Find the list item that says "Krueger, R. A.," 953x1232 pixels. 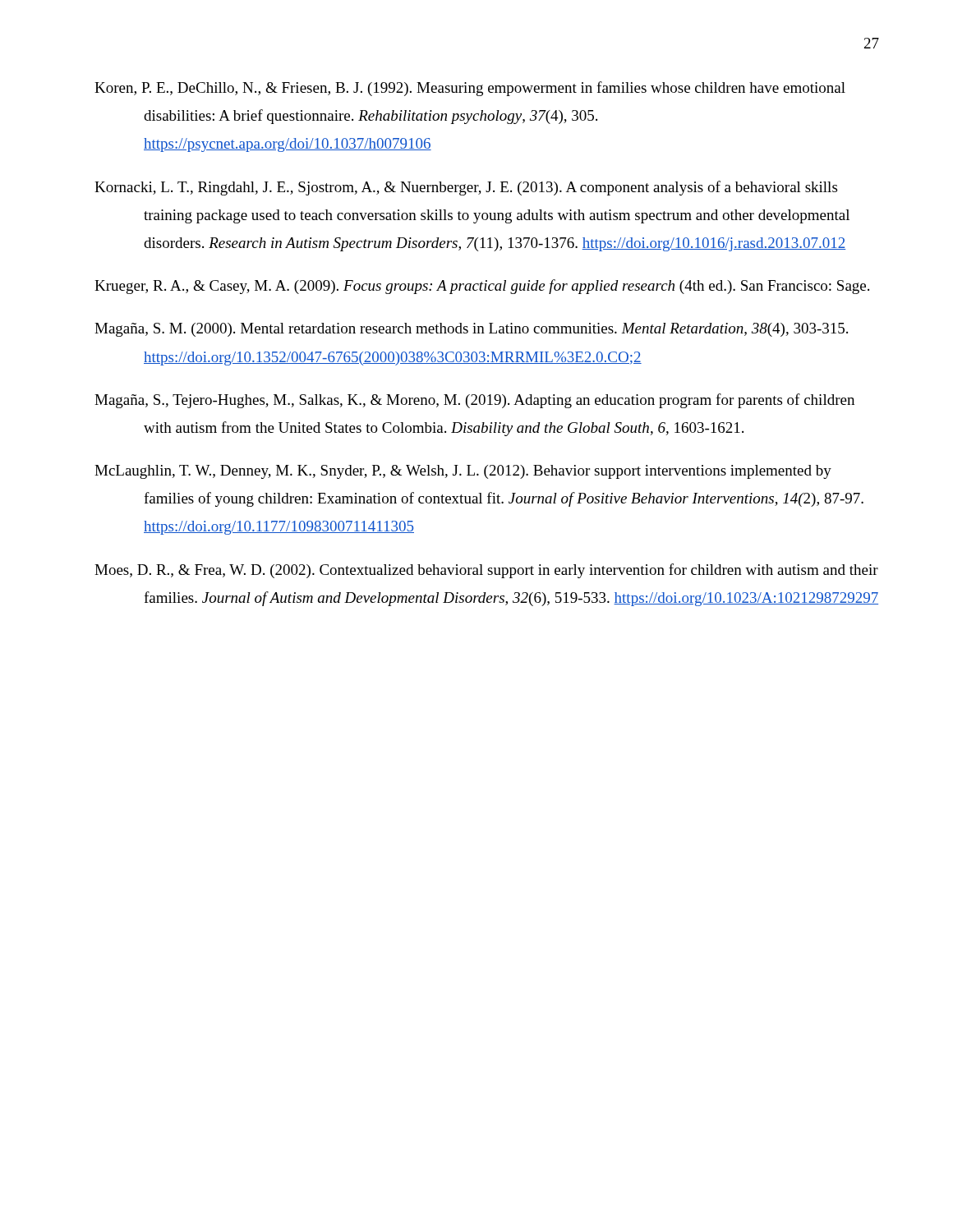click(x=482, y=286)
